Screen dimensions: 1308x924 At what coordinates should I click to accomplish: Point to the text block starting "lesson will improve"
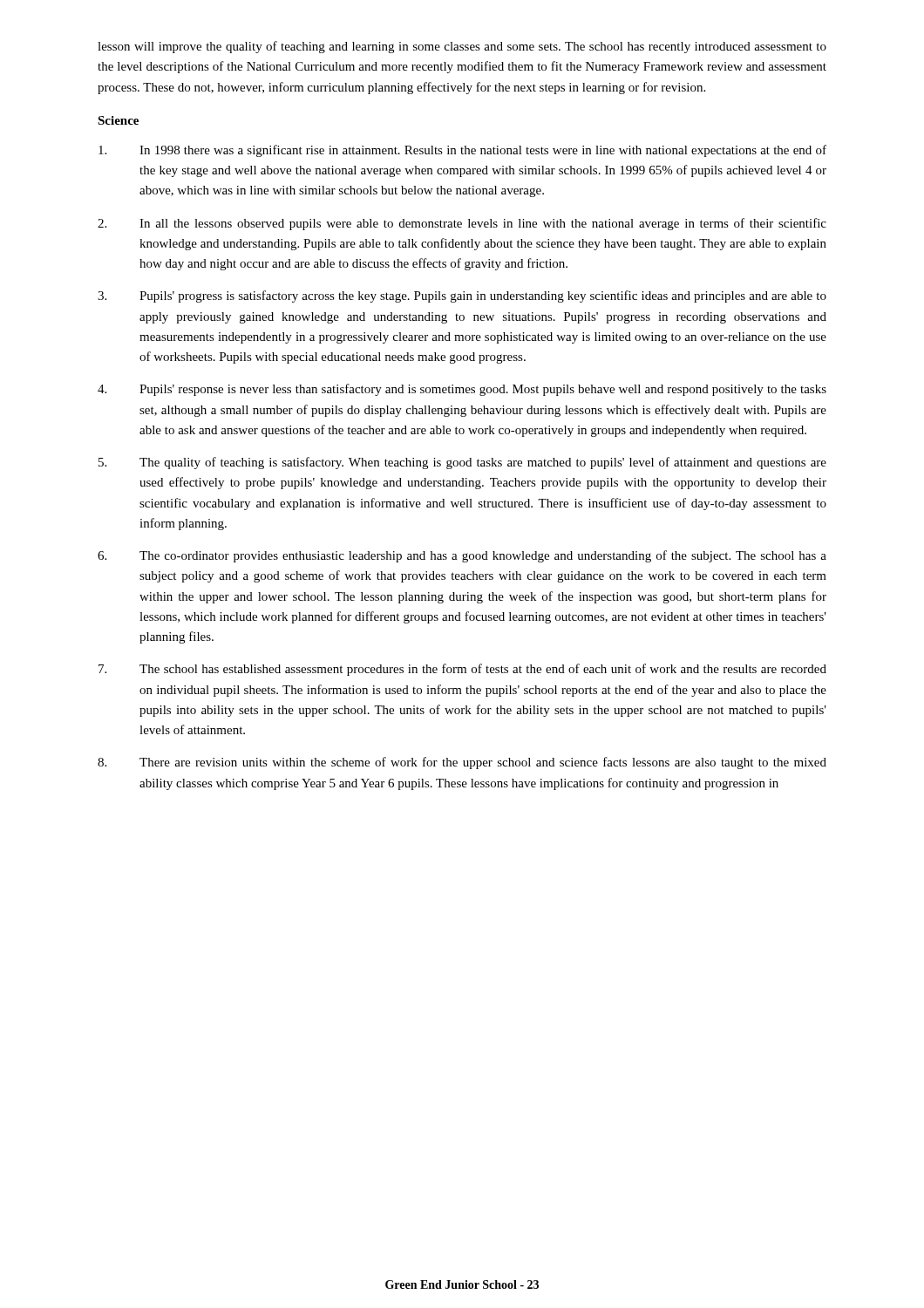tap(462, 67)
